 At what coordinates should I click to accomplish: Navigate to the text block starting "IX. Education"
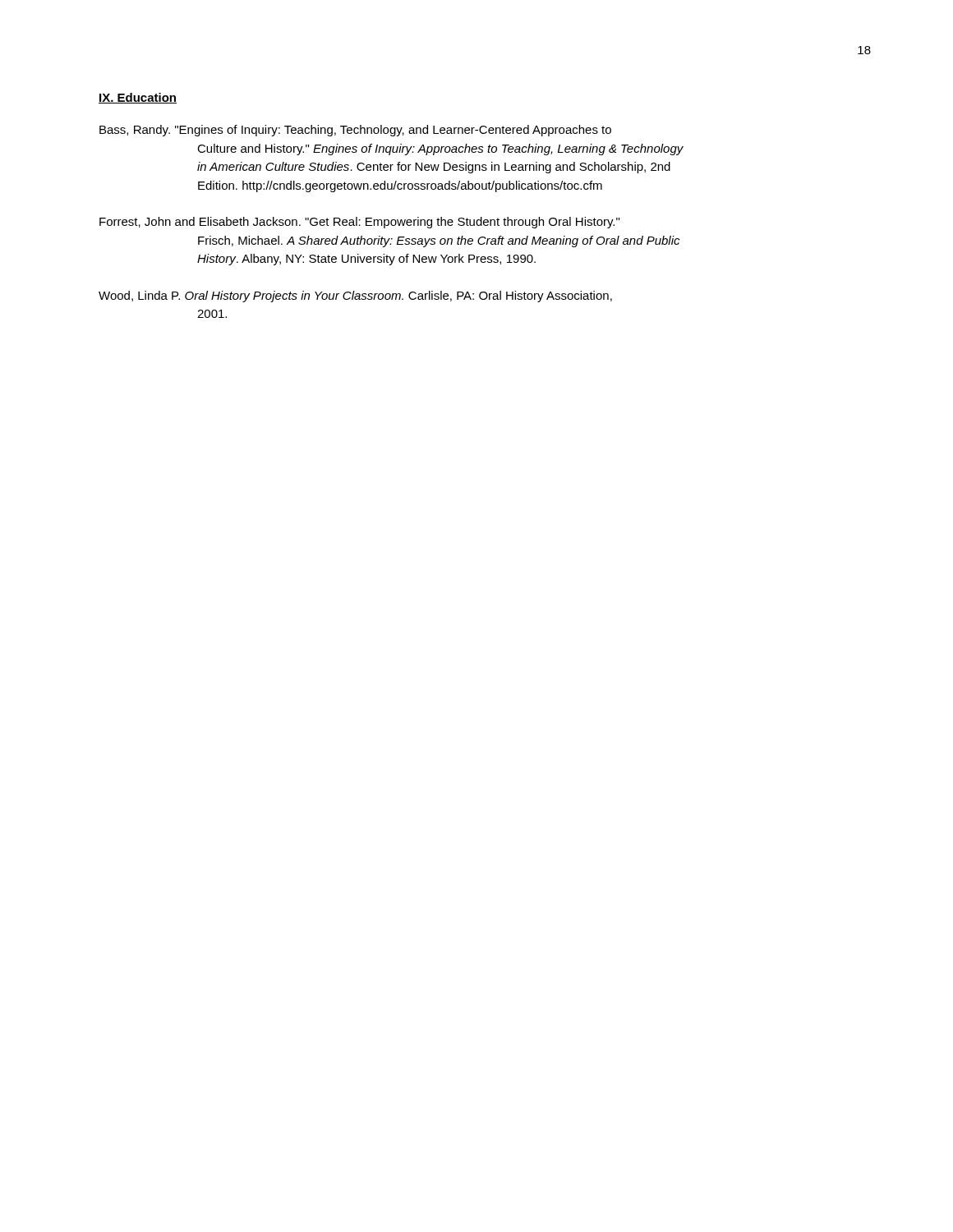point(138,97)
